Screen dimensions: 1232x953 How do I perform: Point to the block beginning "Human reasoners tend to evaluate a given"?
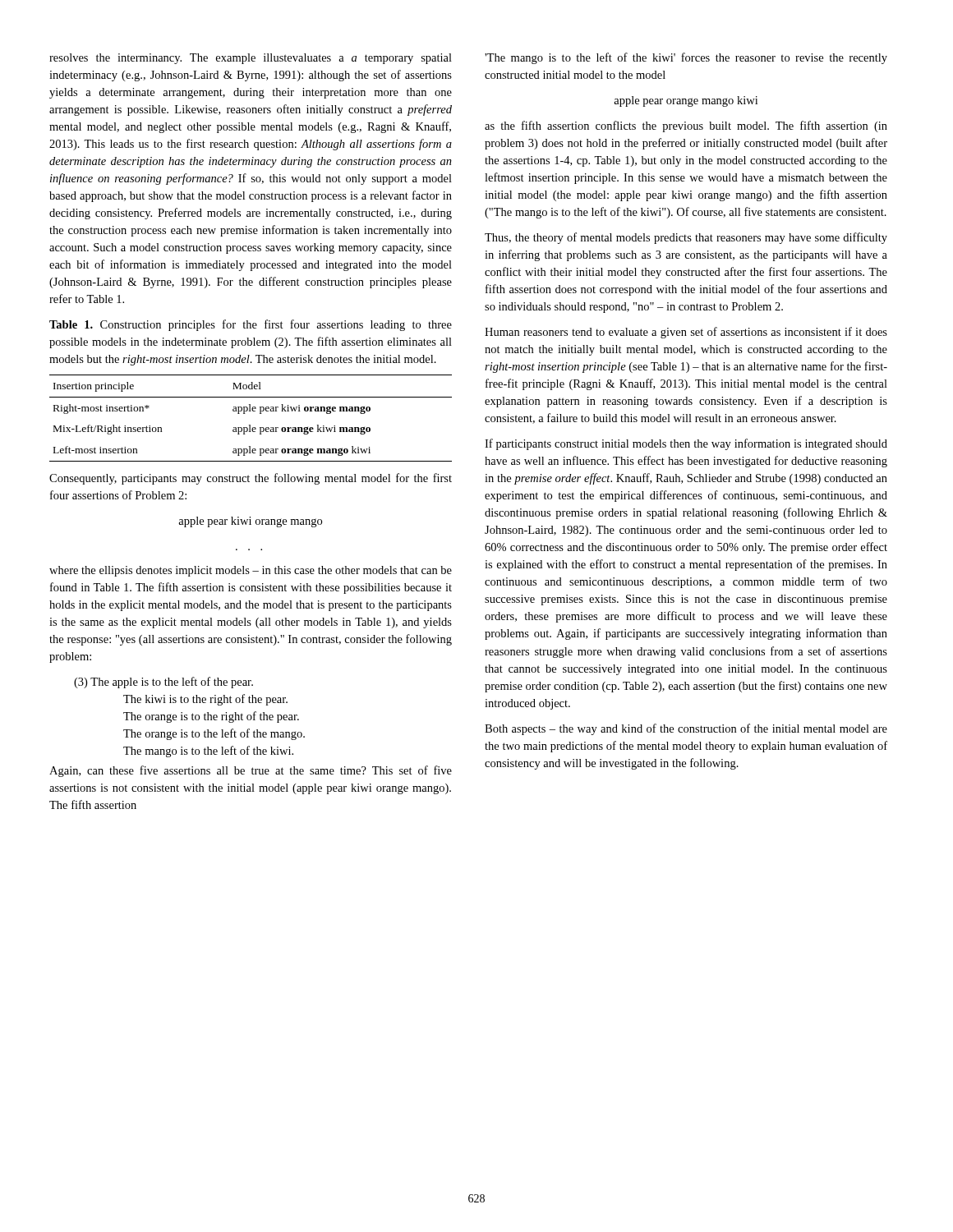(686, 375)
